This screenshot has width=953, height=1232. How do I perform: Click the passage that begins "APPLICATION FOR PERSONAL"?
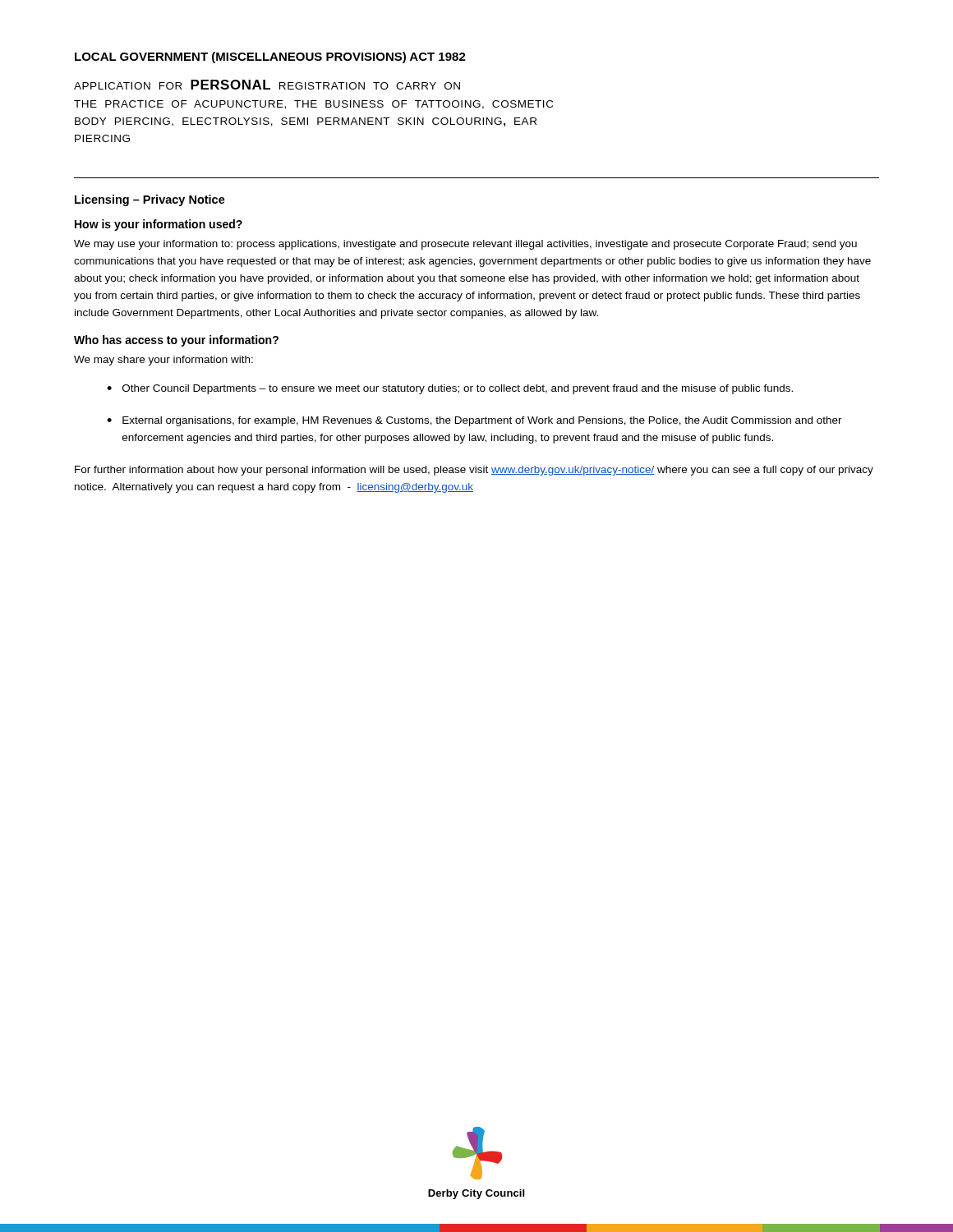[x=314, y=111]
